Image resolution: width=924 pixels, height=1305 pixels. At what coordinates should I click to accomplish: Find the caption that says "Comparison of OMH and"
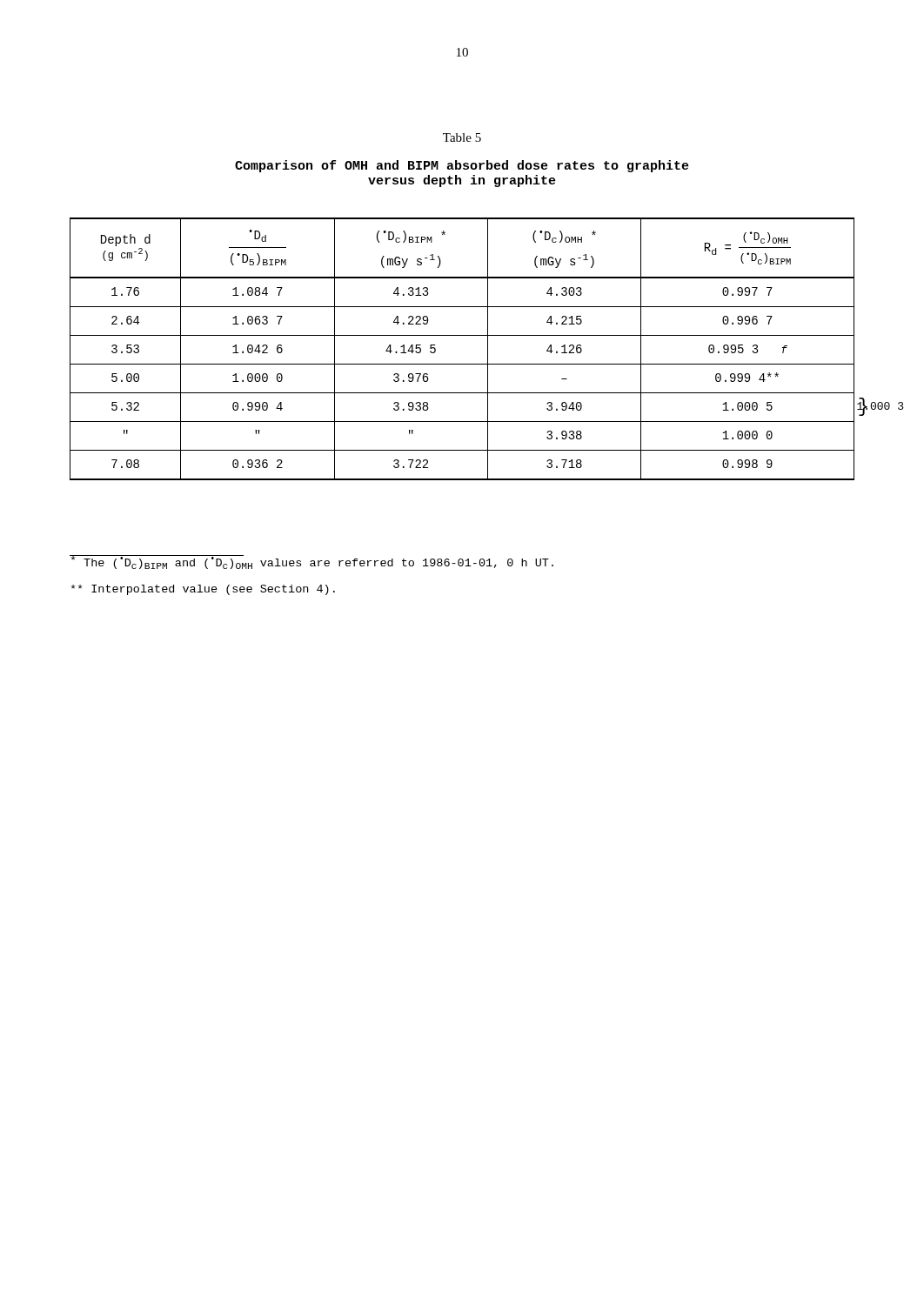(462, 174)
